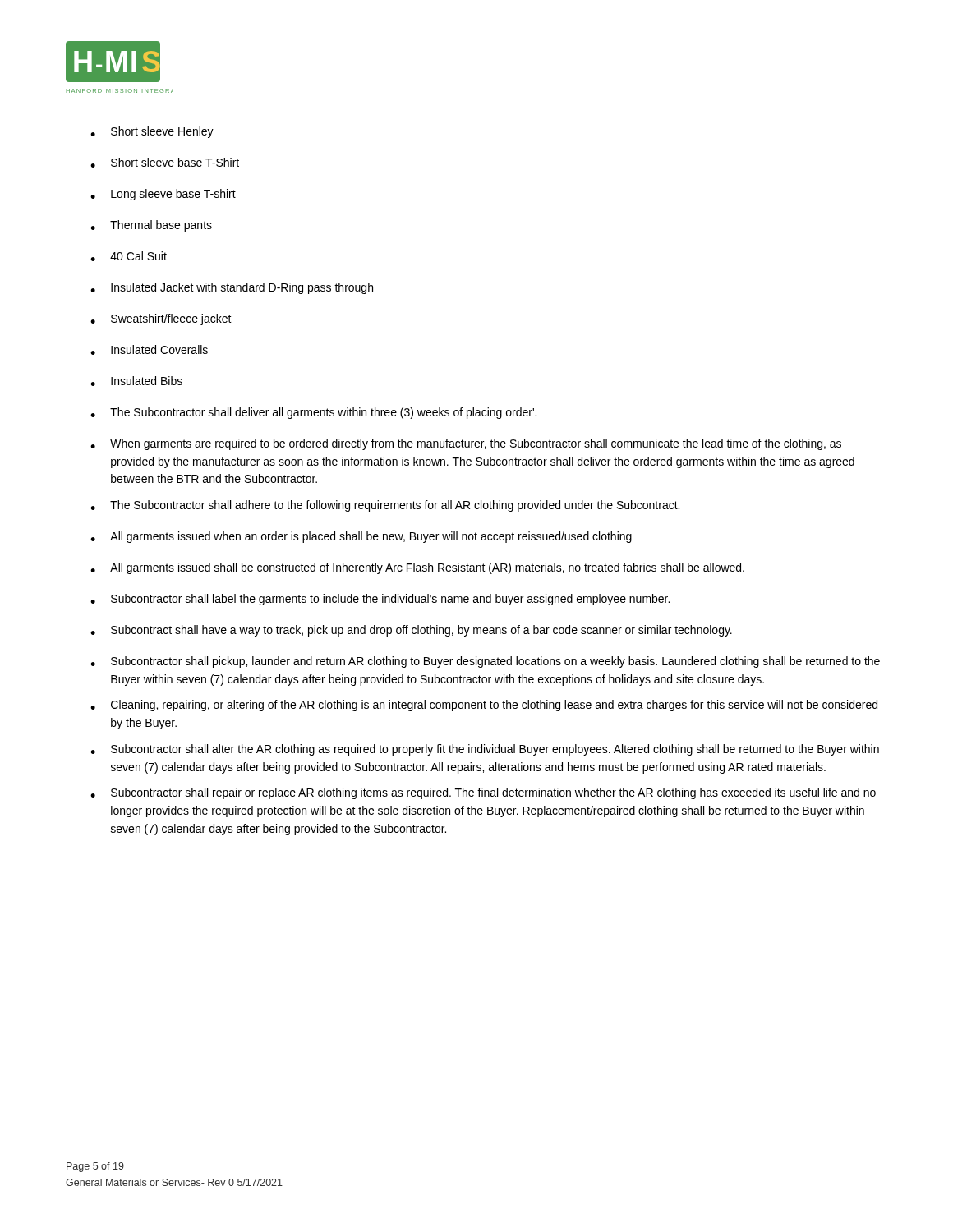Locate the list item that reads "• Short sleeve Henley"
Image resolution: width=953 pixels, height=1232 pixels.
click(x=152, y=132)
